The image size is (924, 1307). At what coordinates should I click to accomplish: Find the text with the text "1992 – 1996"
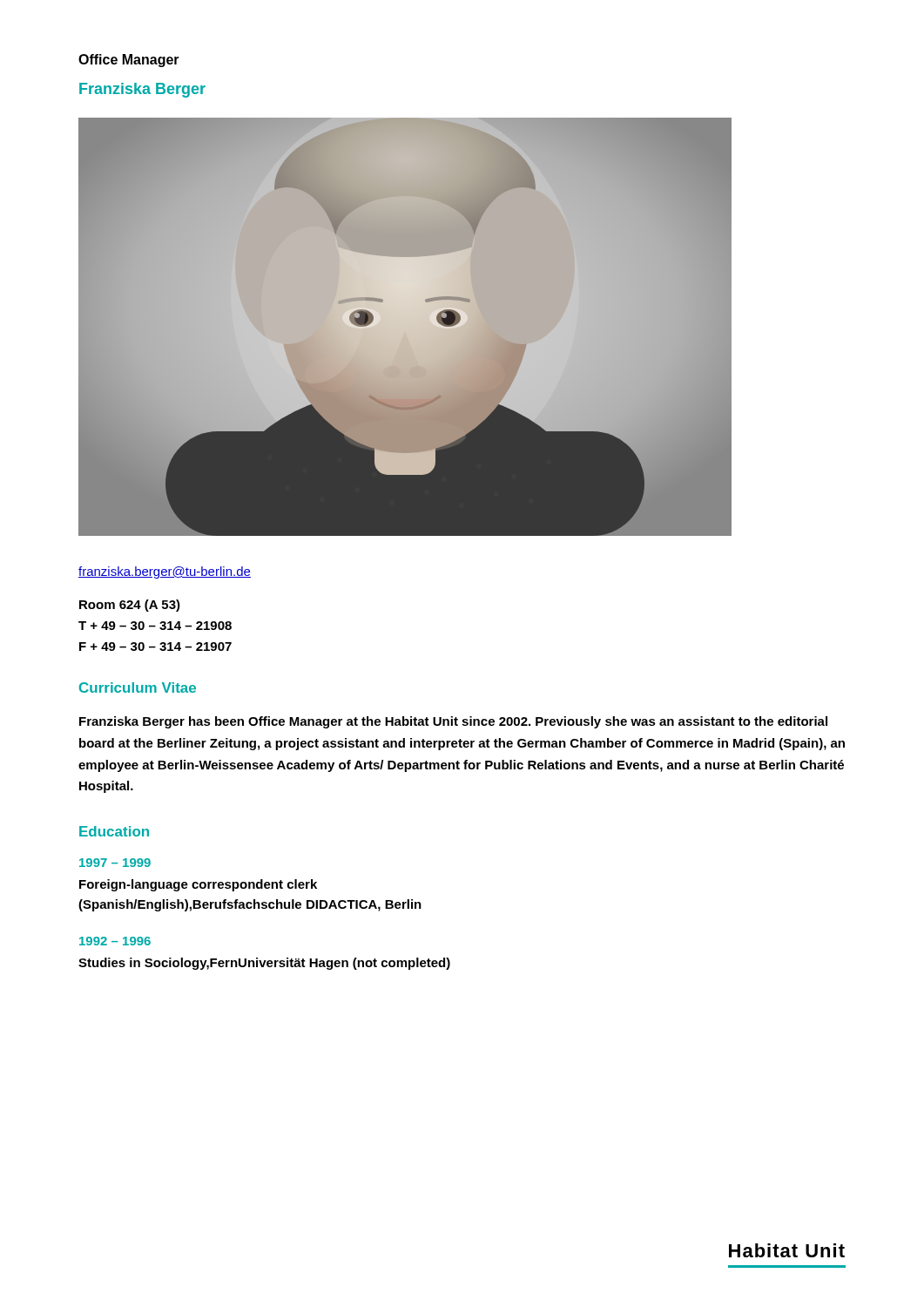coord(115,941)
